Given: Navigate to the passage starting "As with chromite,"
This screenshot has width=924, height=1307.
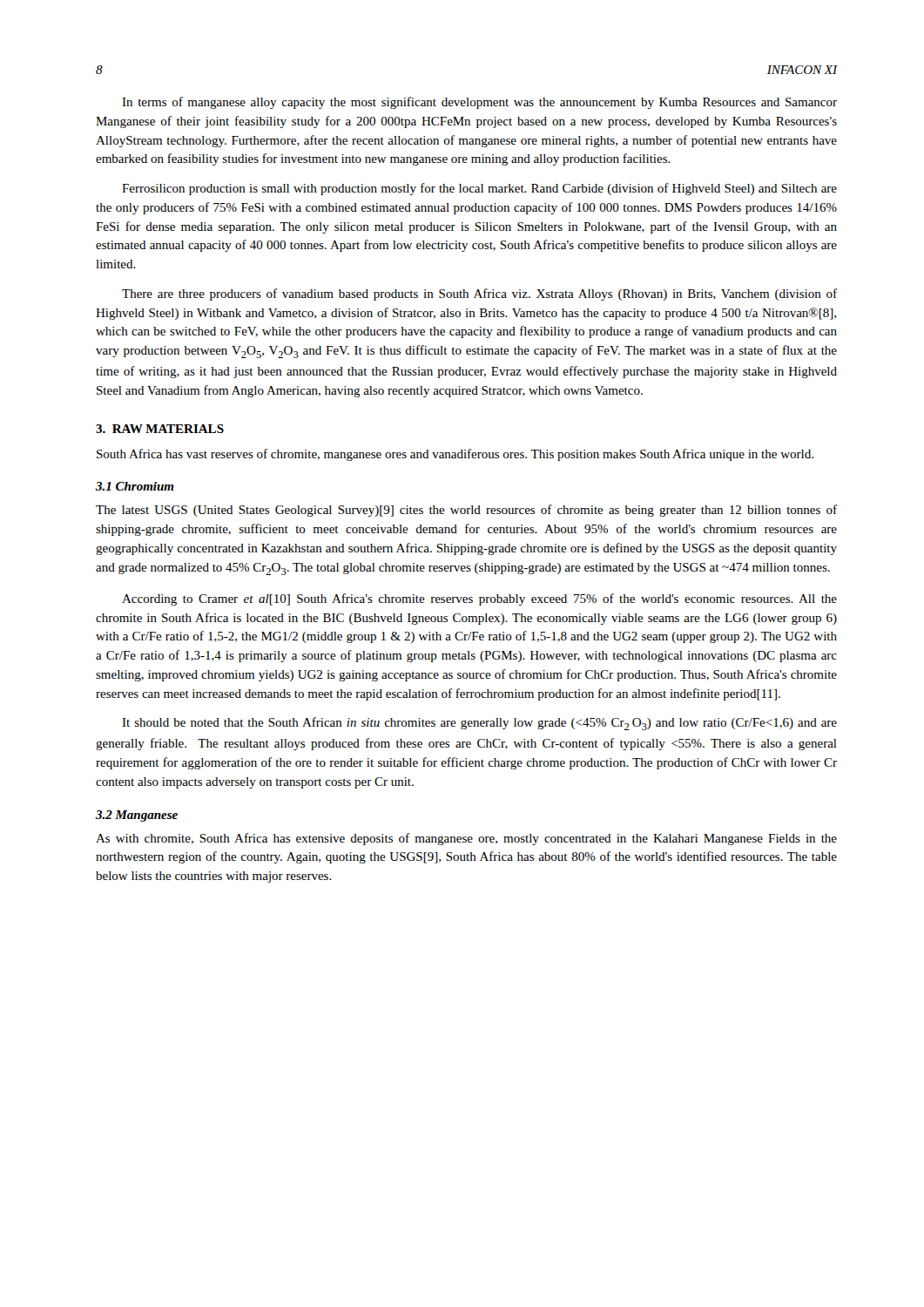Looking at the screenshot, I should coord(466,858).
